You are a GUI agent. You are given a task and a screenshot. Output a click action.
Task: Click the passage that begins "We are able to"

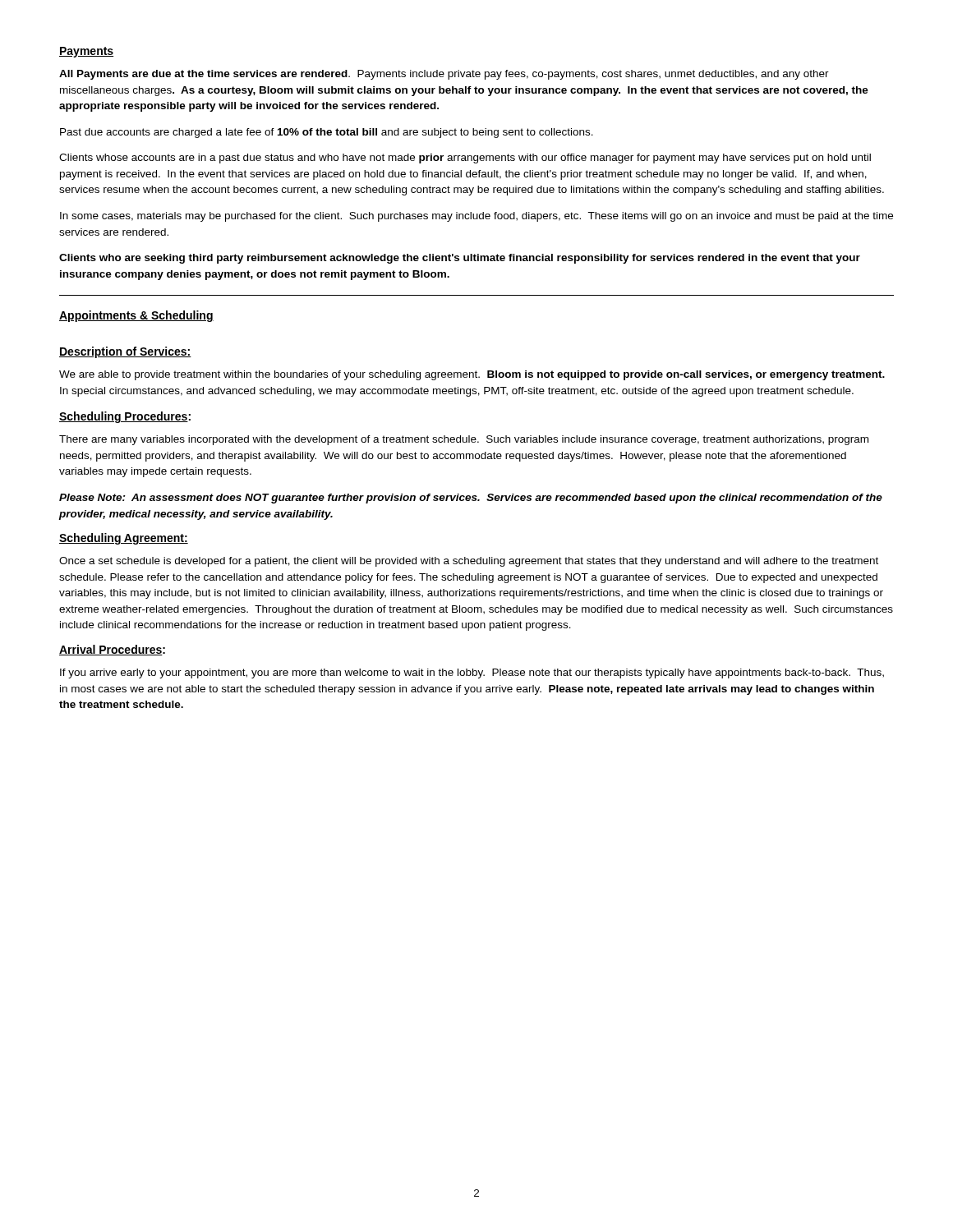click(x=474, y=382)
